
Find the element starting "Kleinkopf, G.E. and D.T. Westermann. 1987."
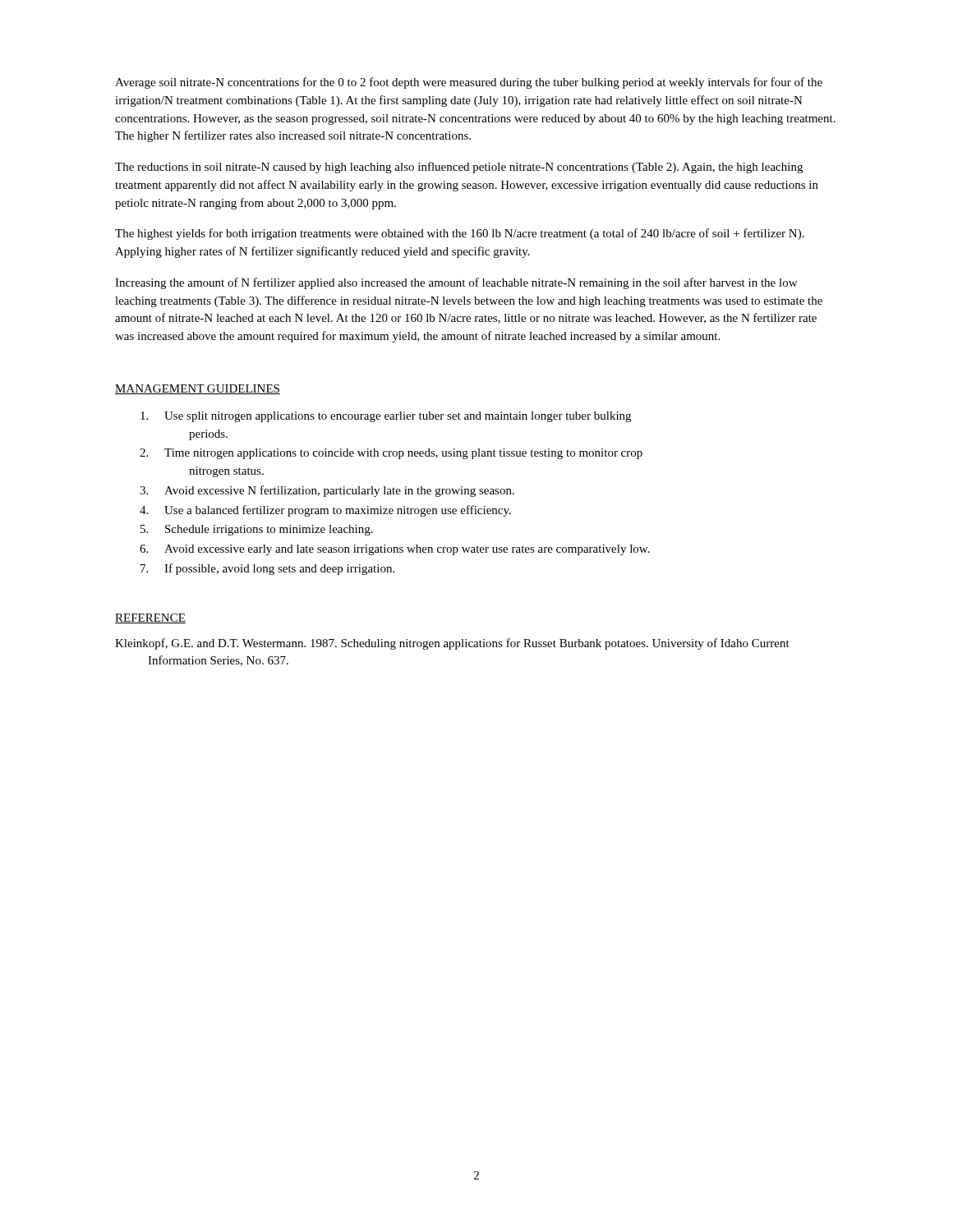coord(469,652)
